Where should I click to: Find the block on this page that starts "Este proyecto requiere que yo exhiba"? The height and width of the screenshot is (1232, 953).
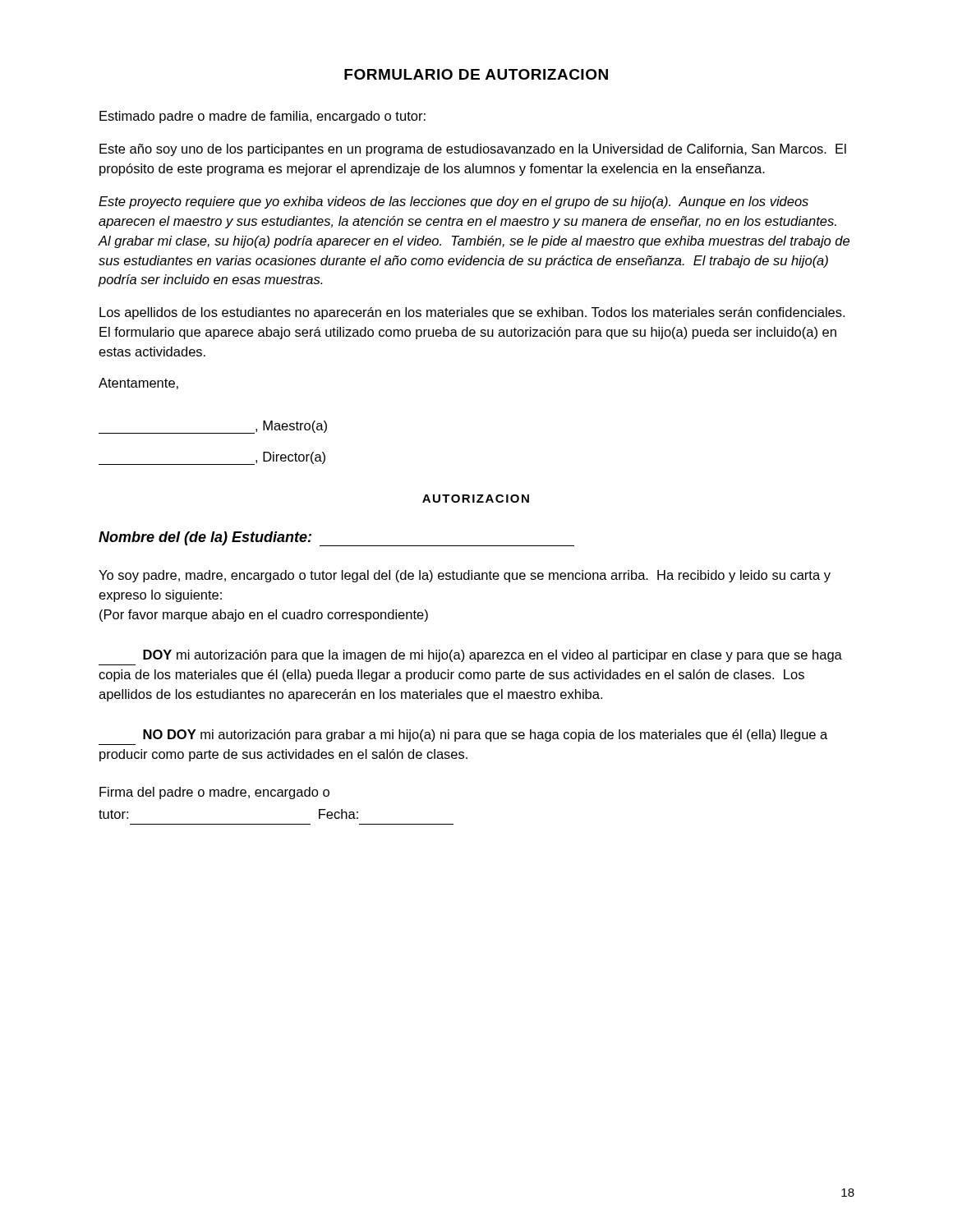(x=474, y=240)
